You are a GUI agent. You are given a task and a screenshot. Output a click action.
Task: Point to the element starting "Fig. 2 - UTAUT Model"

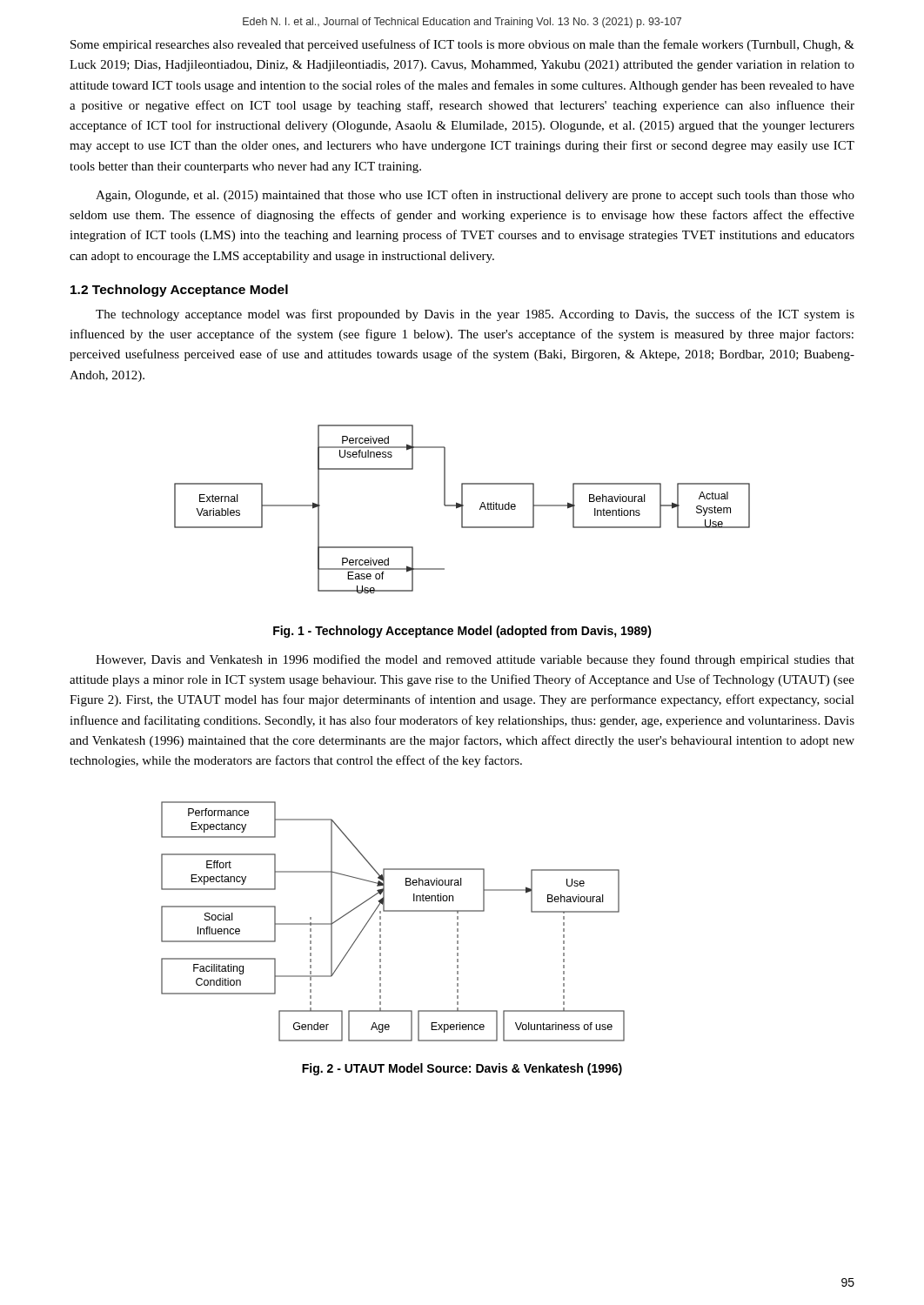[462, 1069]
